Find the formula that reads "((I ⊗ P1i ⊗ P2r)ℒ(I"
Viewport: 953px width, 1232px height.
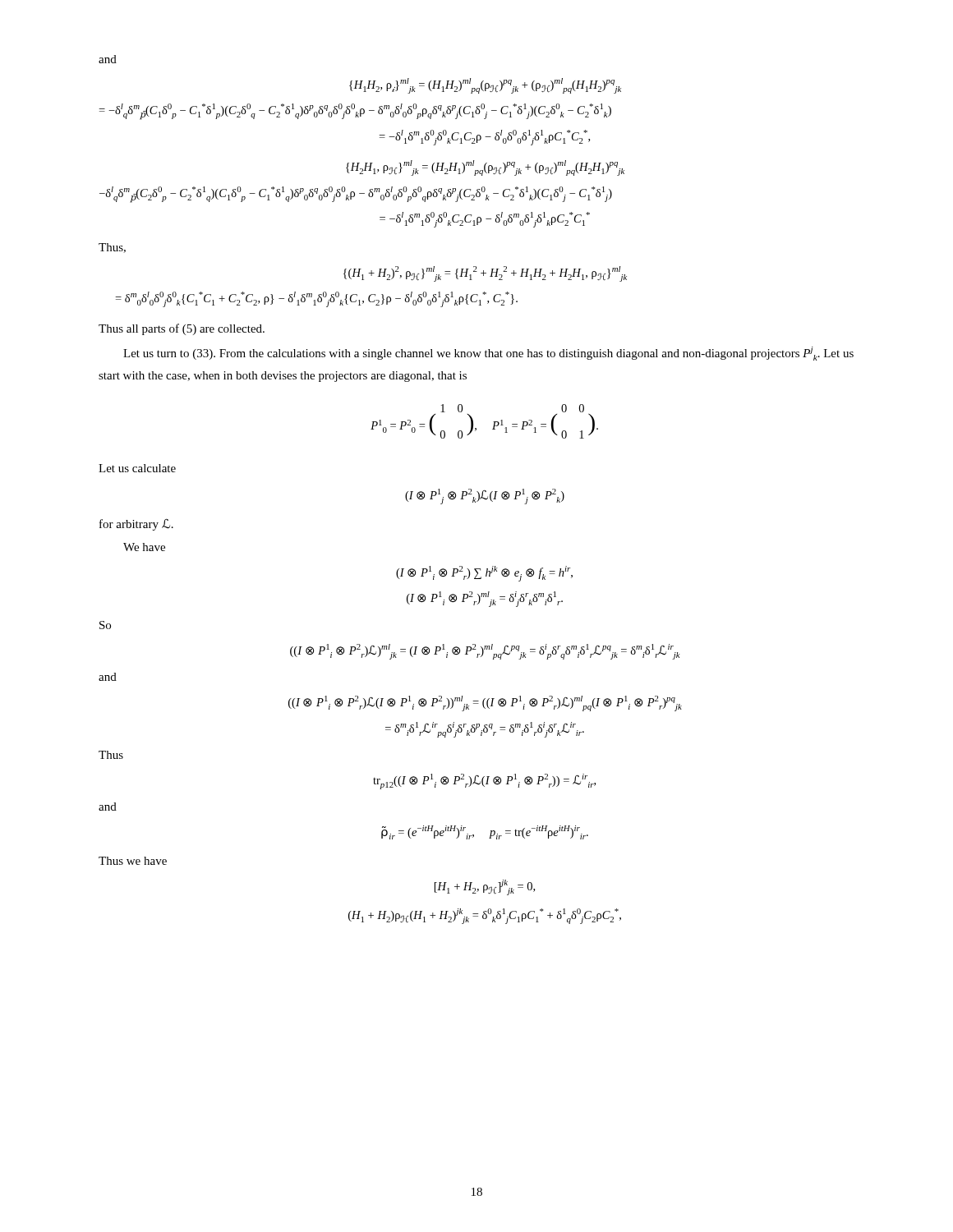pos(485,716)
